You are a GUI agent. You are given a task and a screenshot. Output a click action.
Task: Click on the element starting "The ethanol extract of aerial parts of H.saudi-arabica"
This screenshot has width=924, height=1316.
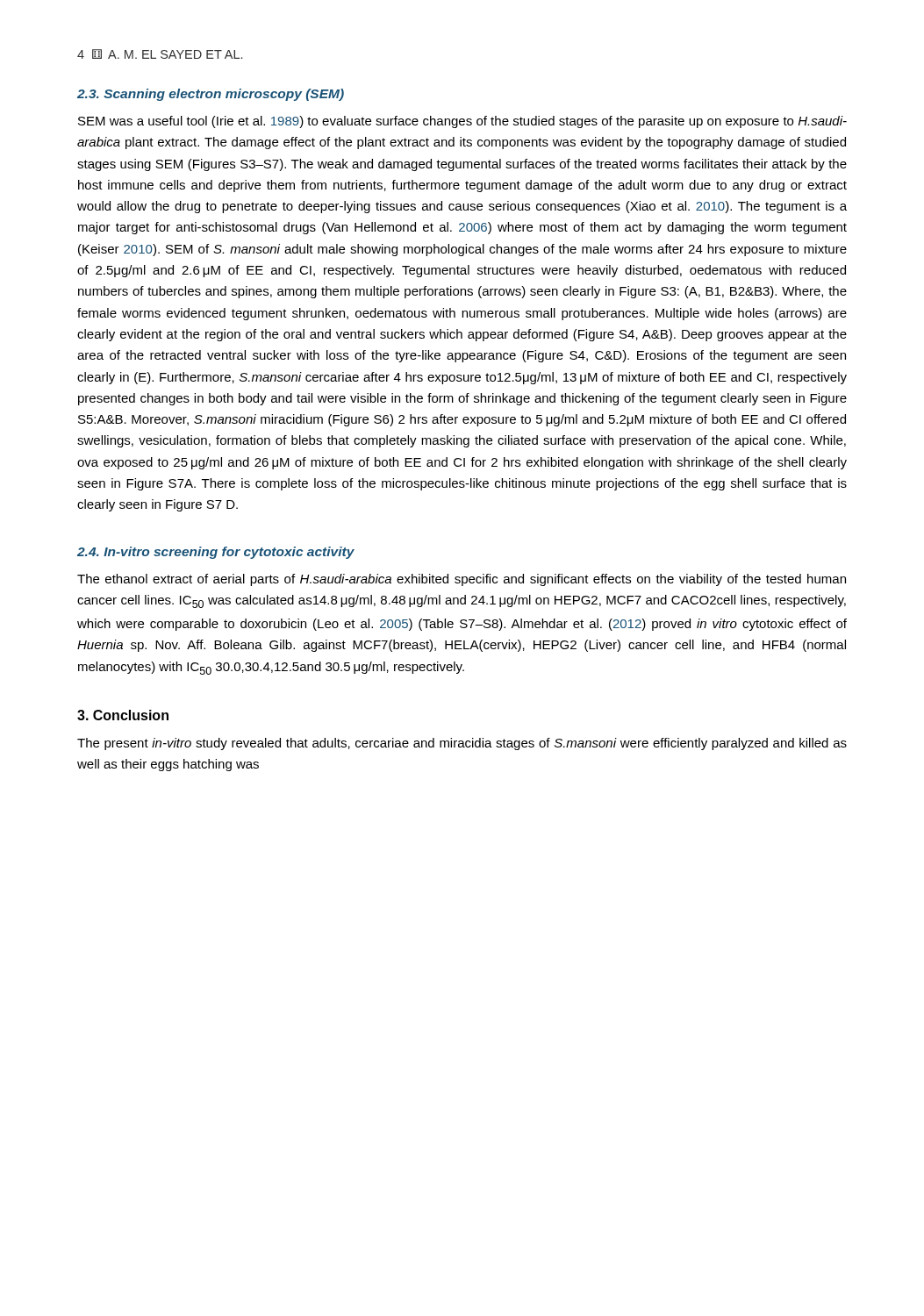(462, 624)
